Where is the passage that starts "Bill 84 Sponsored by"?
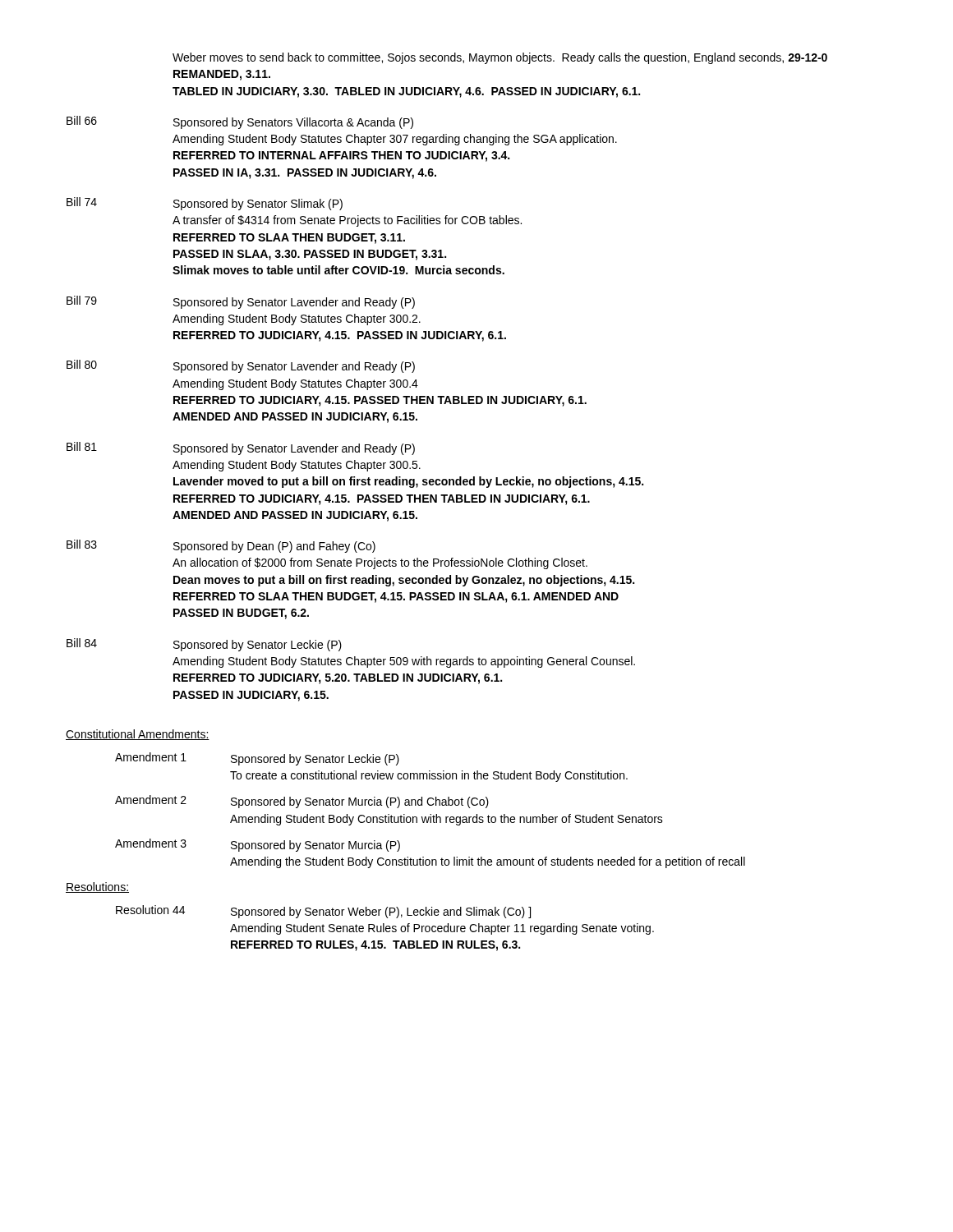Screen dimensions: 1232x953 [x=476, y=670]
